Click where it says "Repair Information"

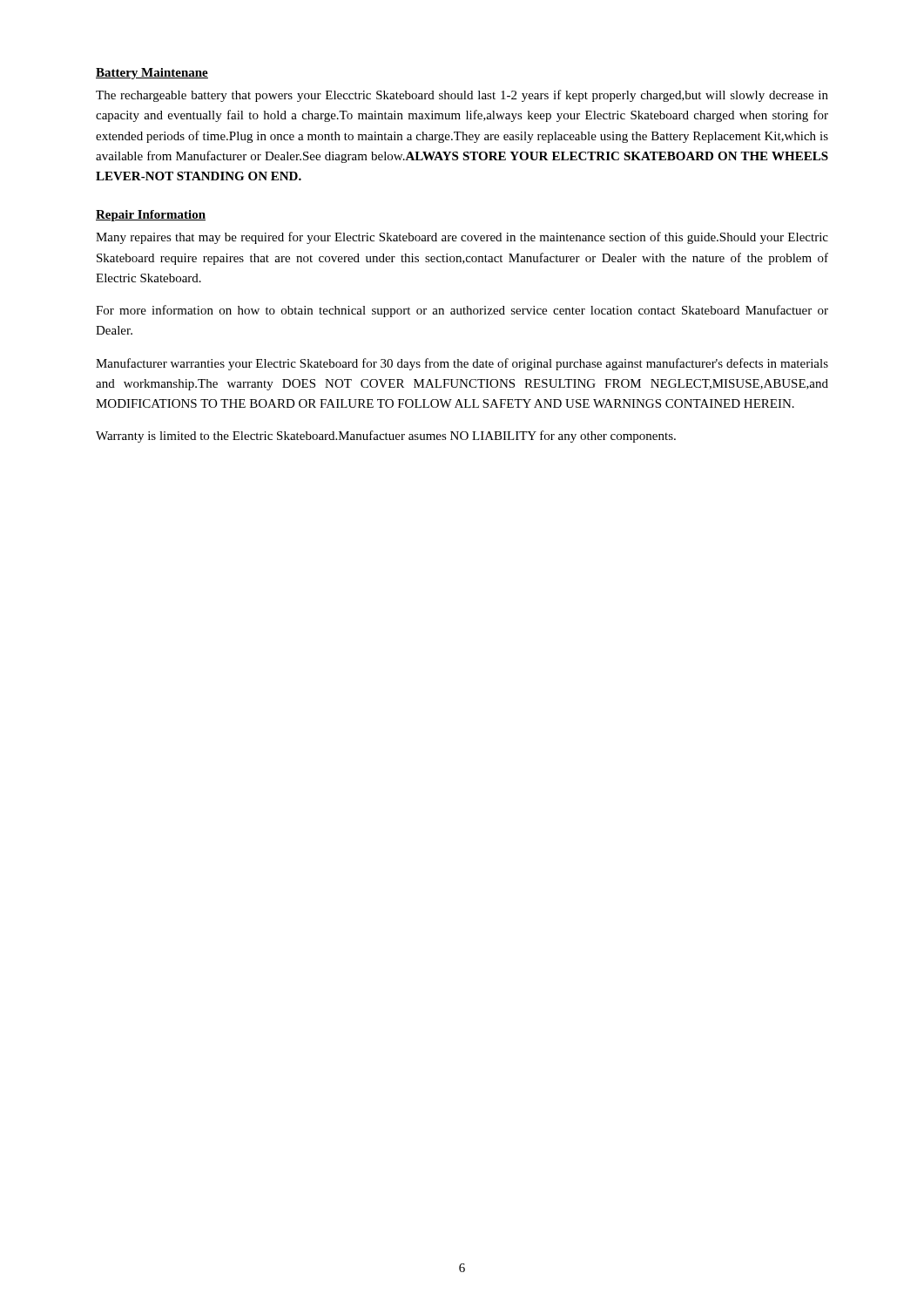point(151,216)
